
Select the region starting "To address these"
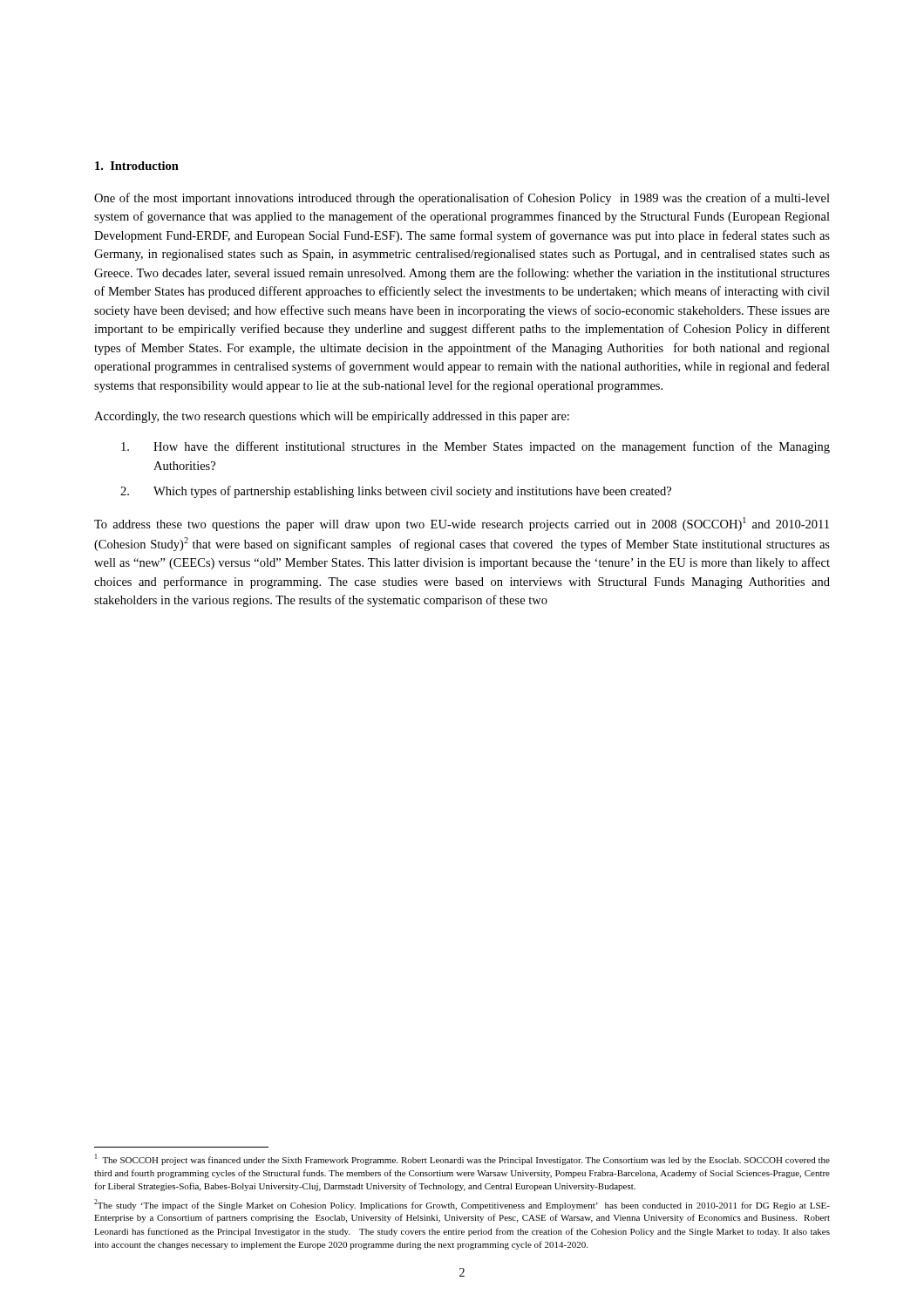pyautogui.click(x=462, y=561)
